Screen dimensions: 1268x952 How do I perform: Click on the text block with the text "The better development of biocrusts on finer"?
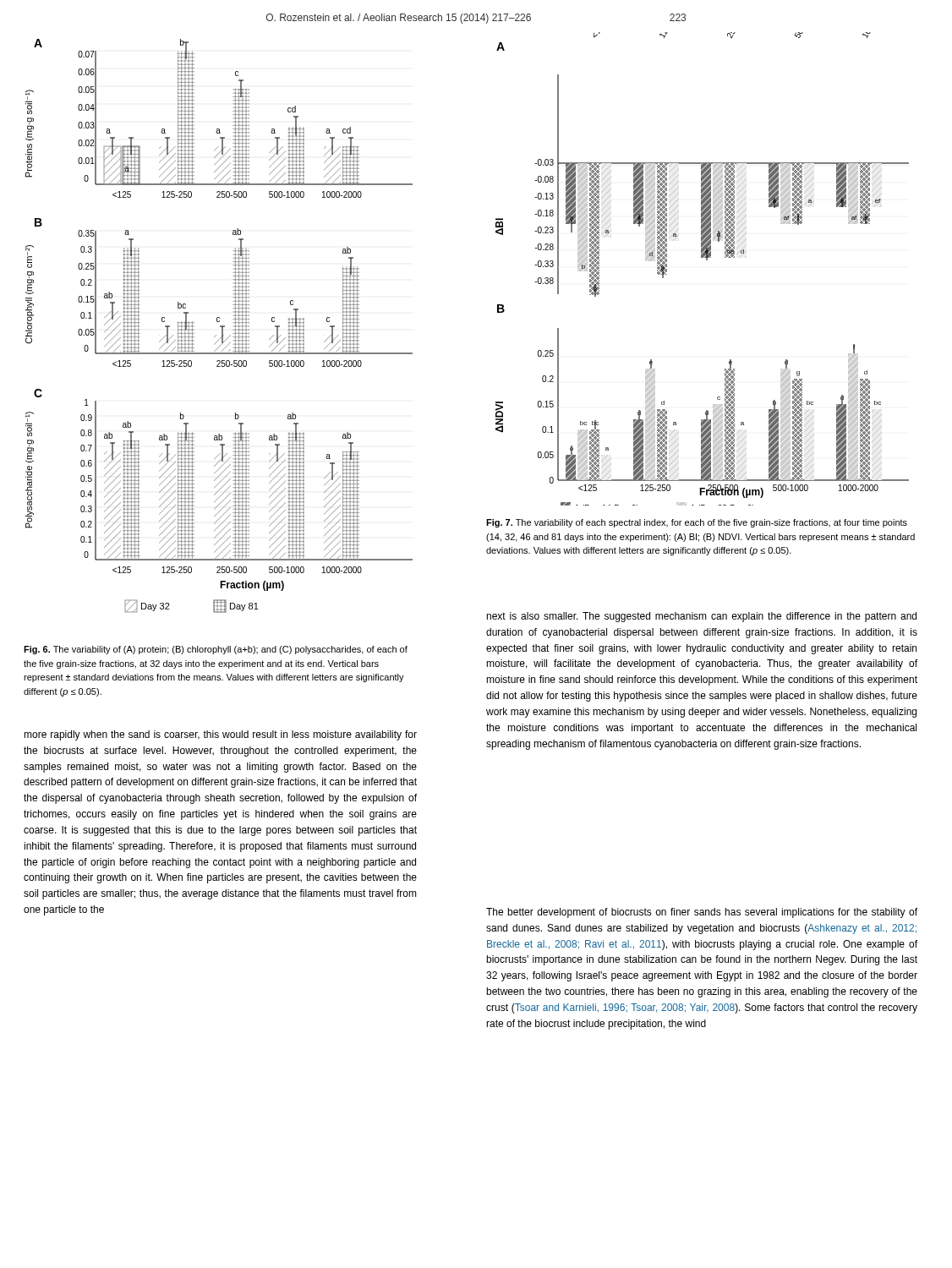[x=702, y=968]
